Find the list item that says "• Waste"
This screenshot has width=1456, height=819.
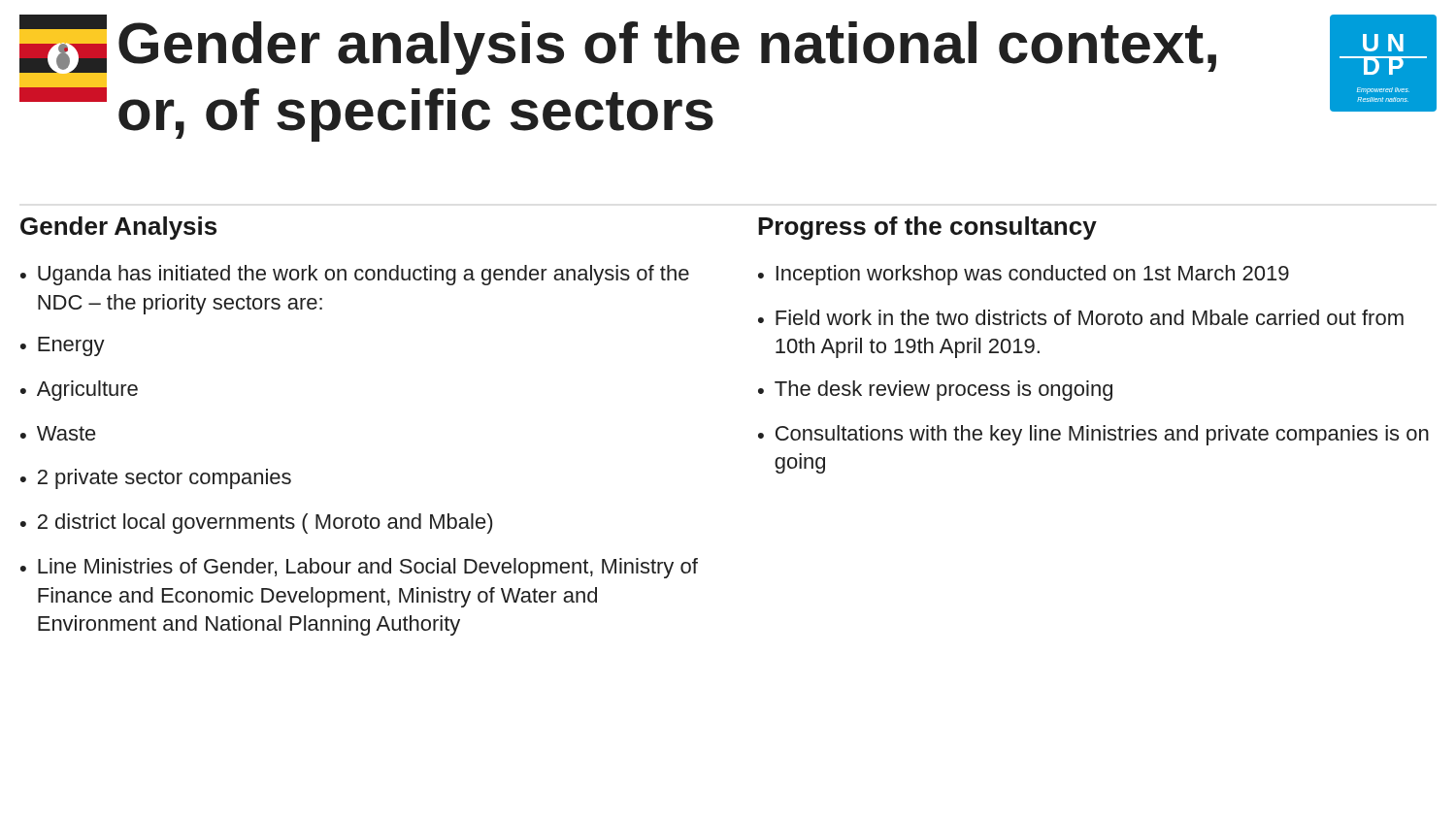[58, 433]
